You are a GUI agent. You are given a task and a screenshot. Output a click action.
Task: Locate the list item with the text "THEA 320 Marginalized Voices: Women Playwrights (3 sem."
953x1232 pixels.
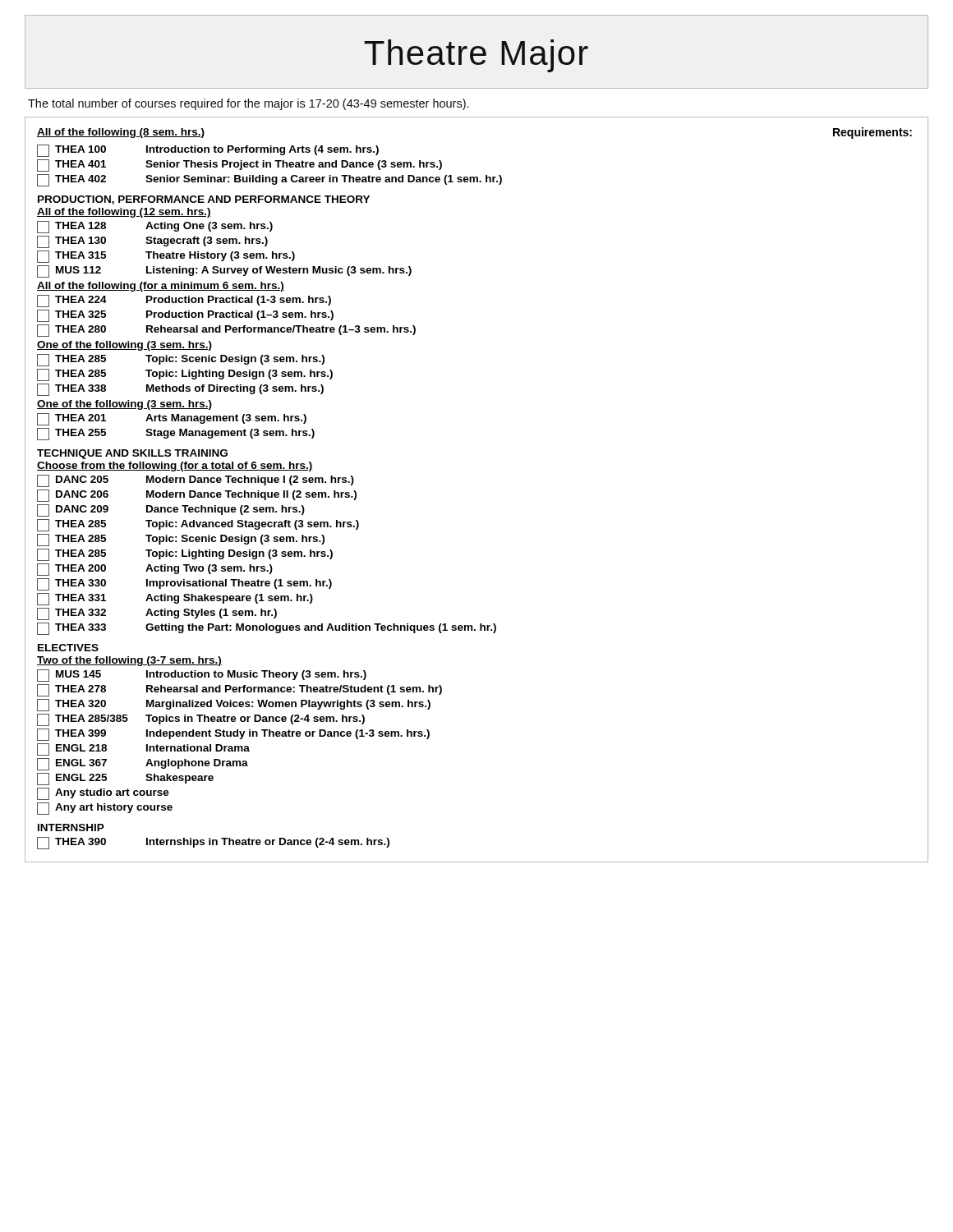234,704
